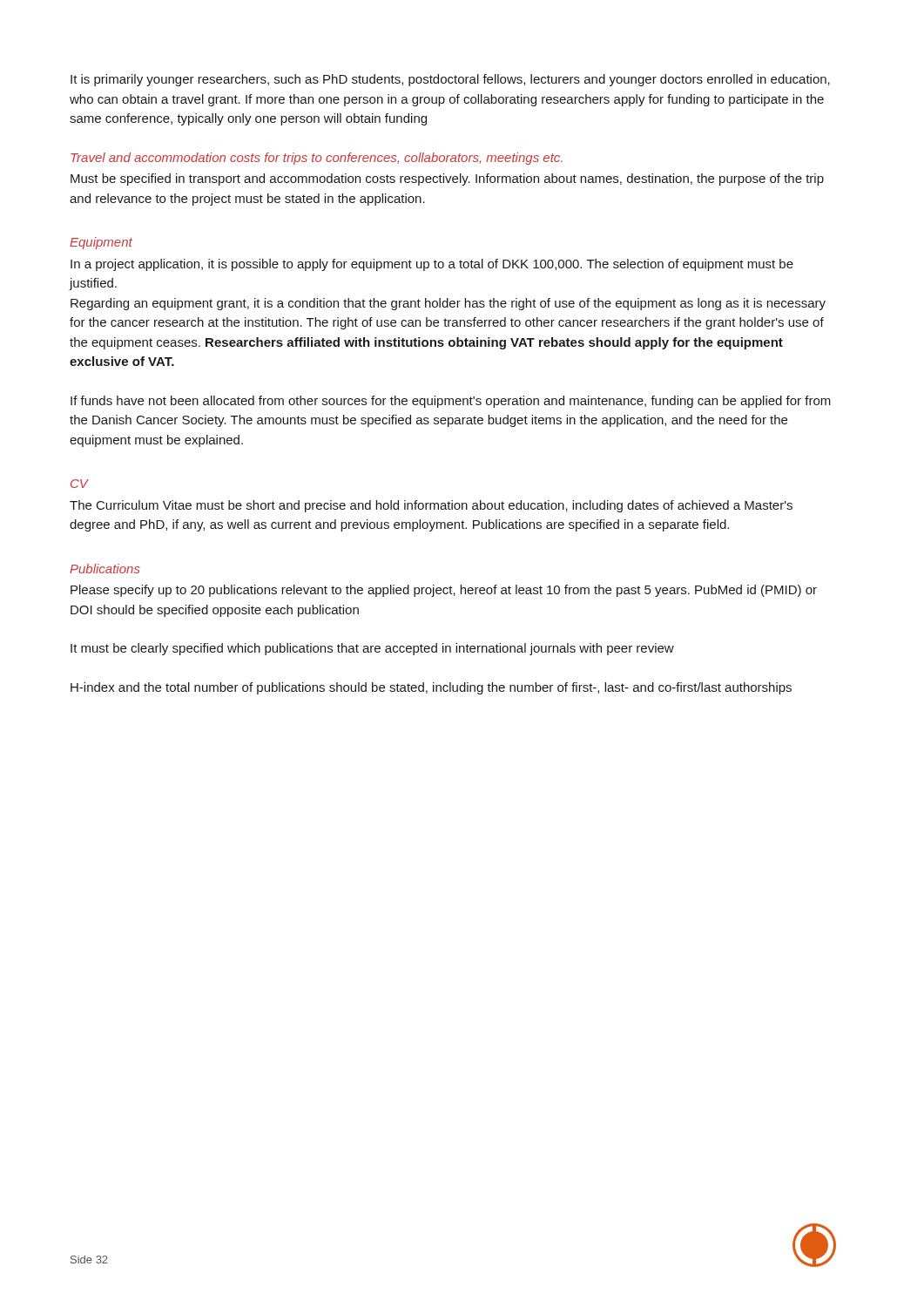This screenshot has width=924, height=1307.
Task: Click the passage that begins "H-index and the total number of publications should"
Action: tap(431, 687)
